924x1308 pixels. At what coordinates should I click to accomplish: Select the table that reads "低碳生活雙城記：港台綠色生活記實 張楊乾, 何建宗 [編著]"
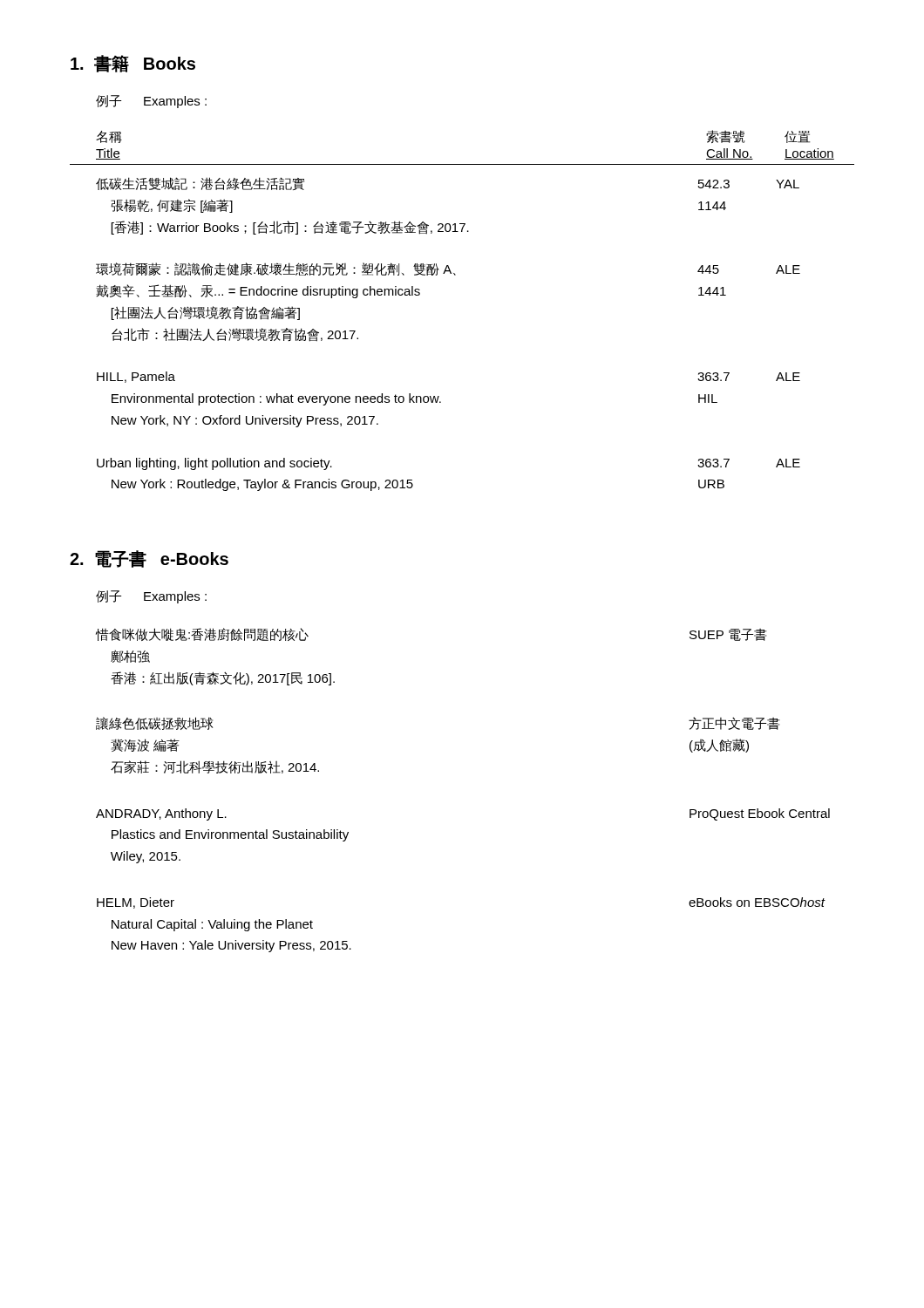[462, 334]
